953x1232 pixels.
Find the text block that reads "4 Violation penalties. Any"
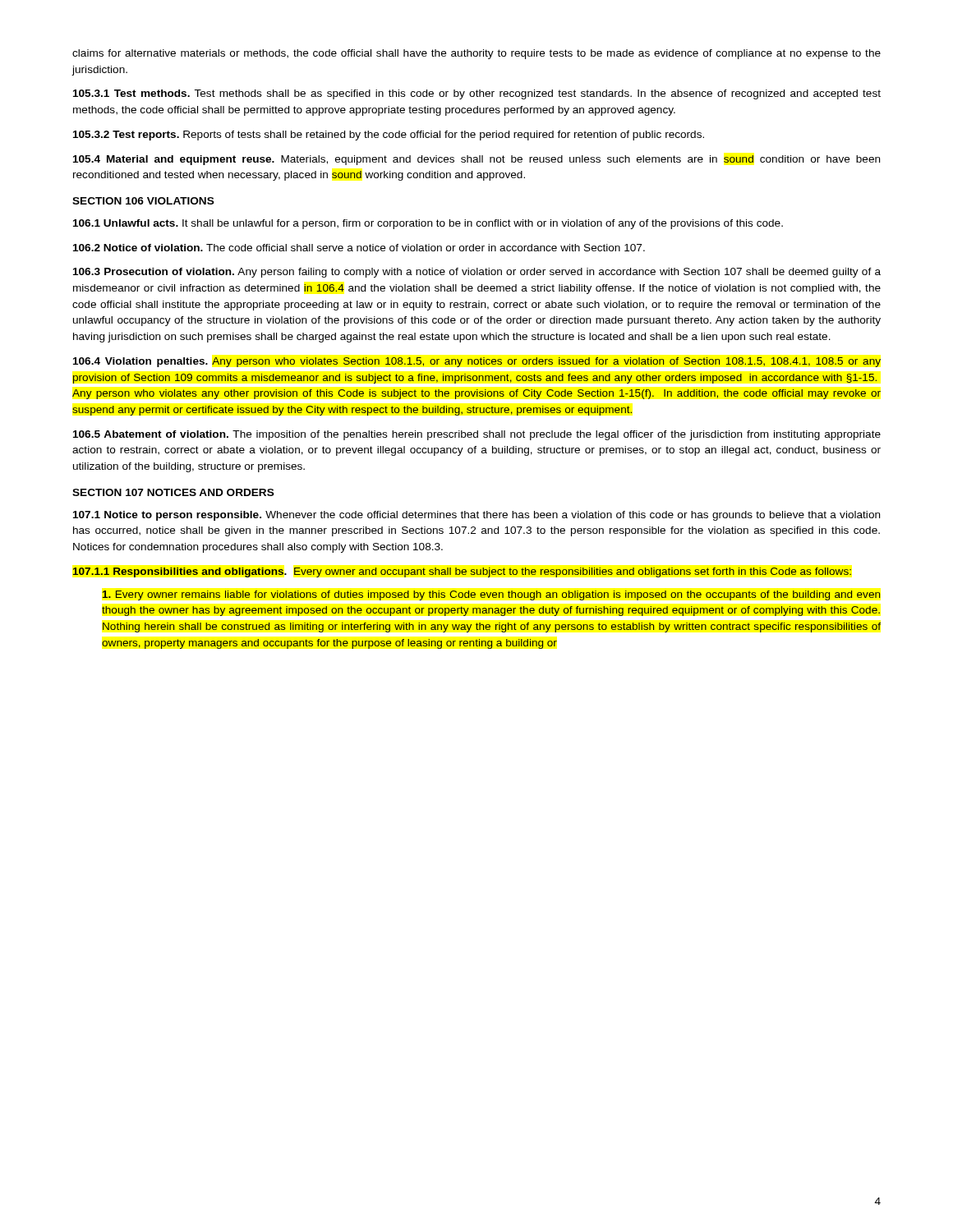[x=476, y=385]
